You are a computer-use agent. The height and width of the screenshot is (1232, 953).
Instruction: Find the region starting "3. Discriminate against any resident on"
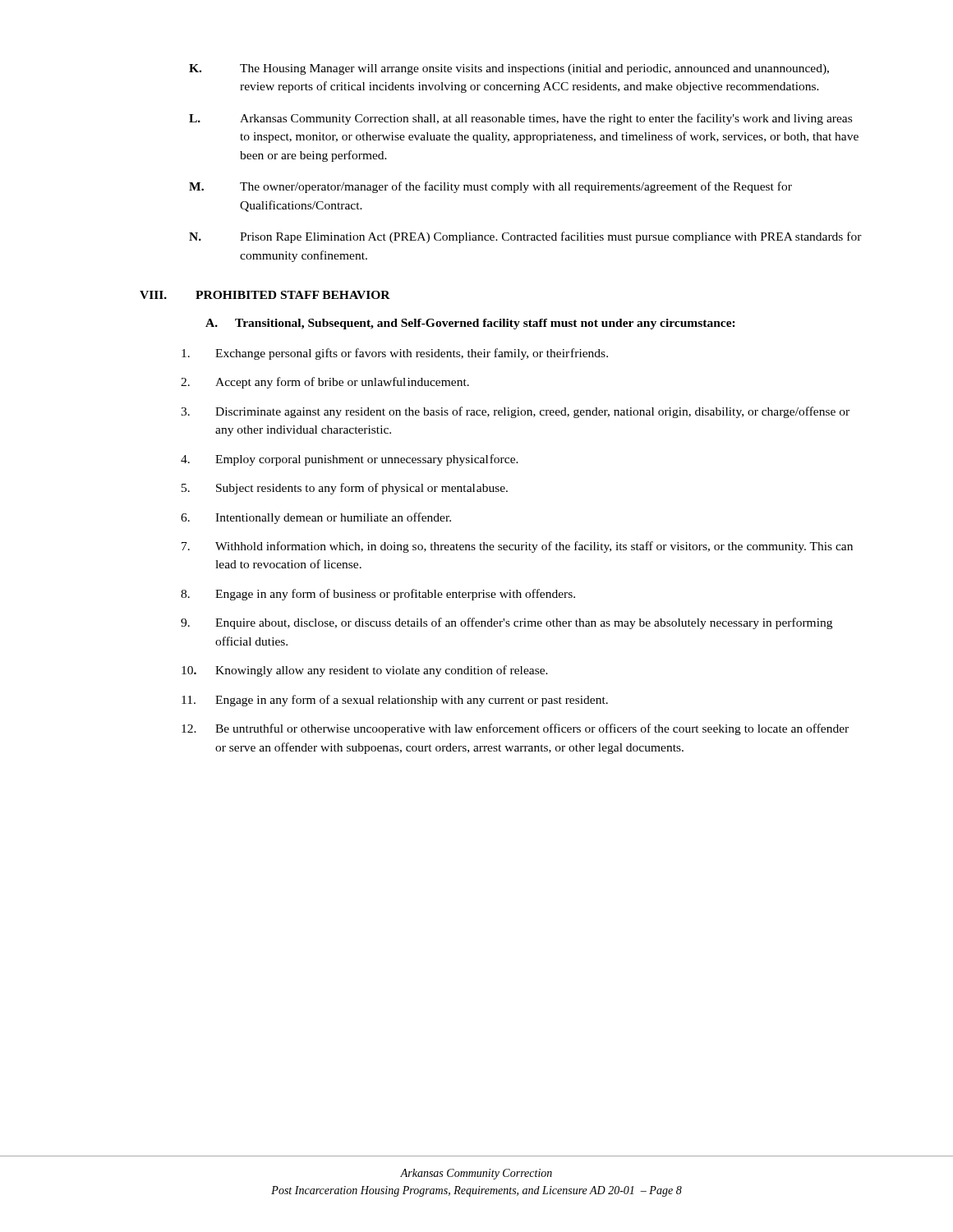click(x=522, y=421)
